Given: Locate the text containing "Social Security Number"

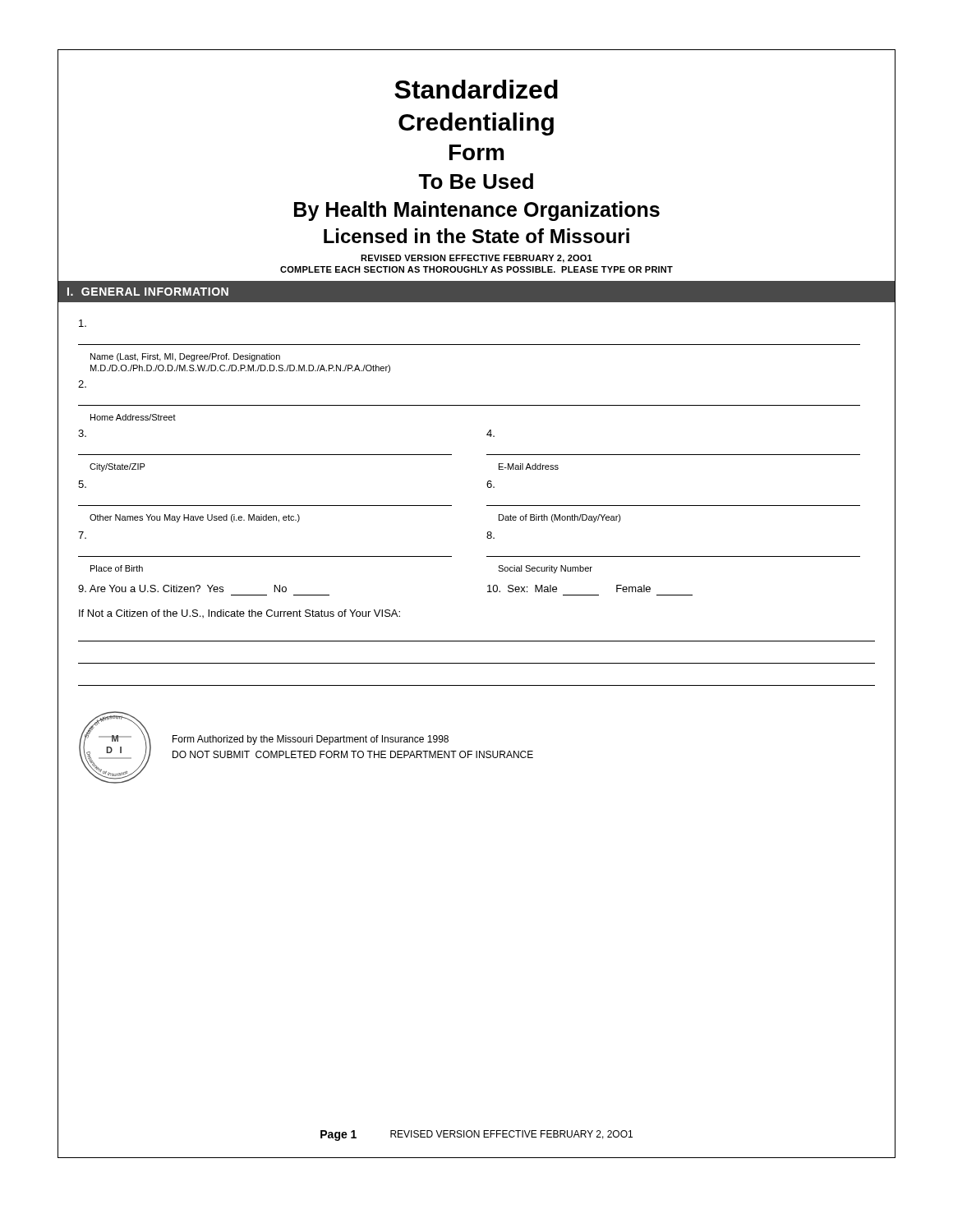Looking at the screenshot, I should tap(545, 568).
